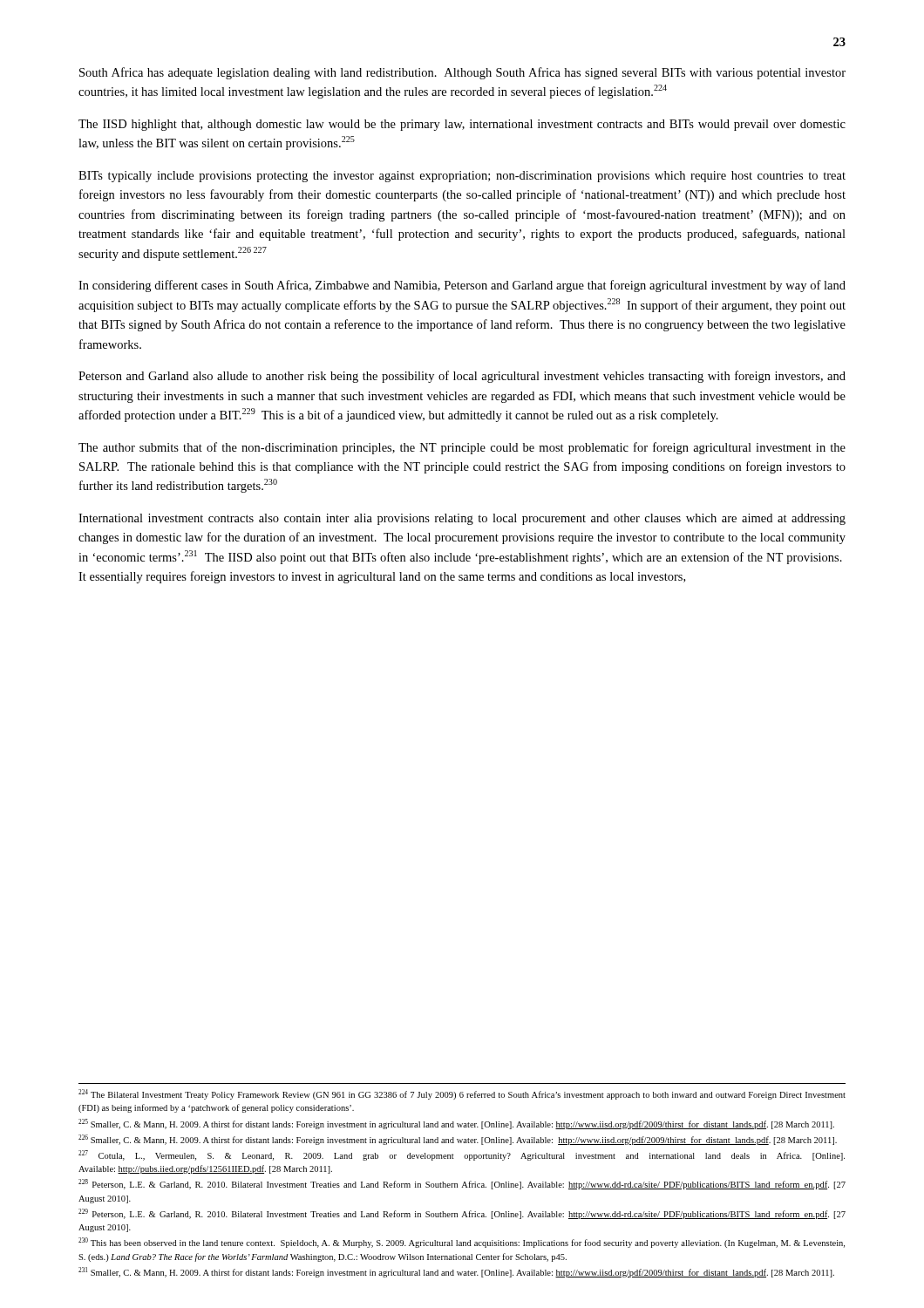Point to the text starting "BITs typically include provisions protecting the investor"

pos(462,215)
